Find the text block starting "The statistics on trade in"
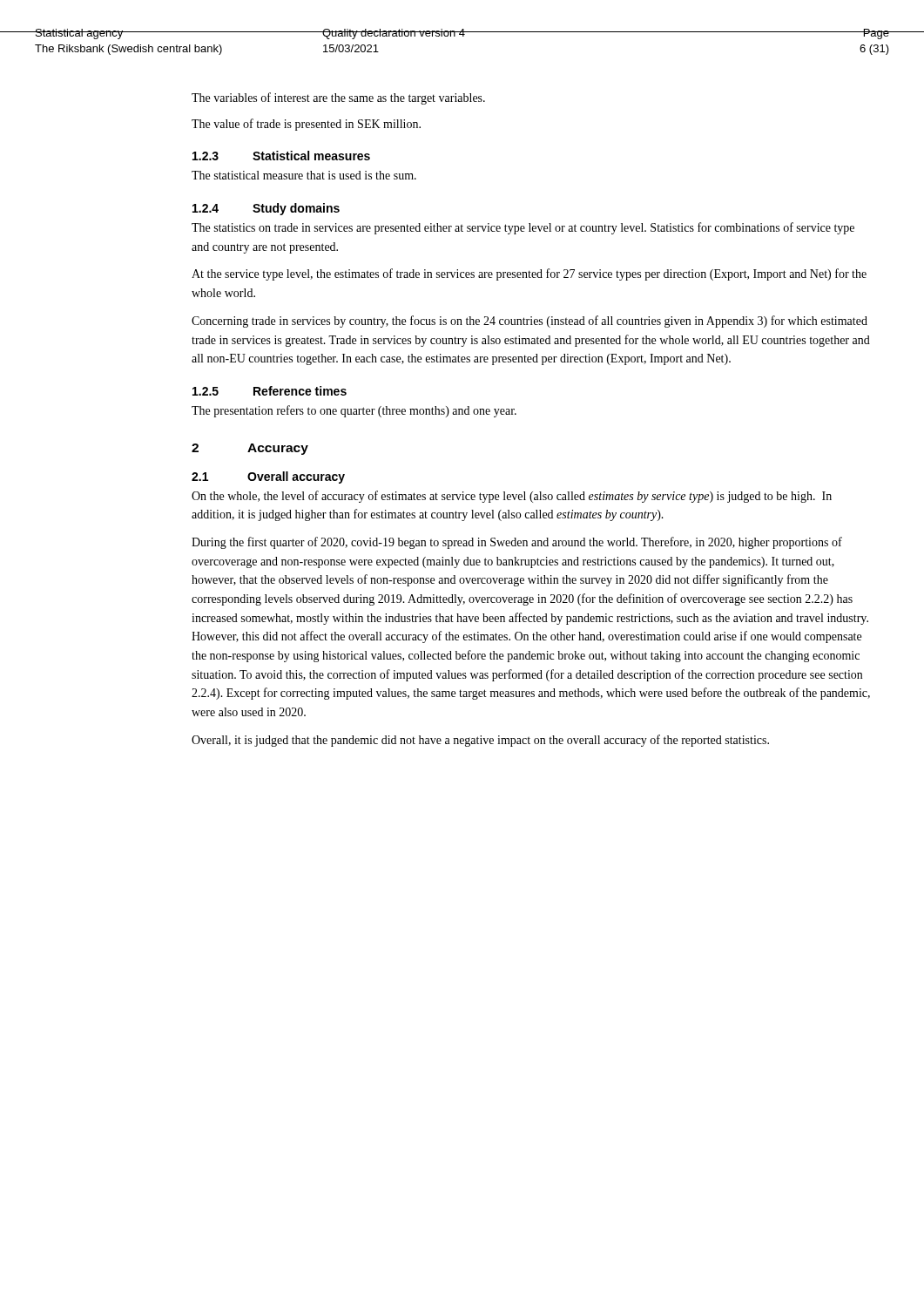Image resolution: width=924 pixels, height=1307 pixels. [x=523, y=237]
